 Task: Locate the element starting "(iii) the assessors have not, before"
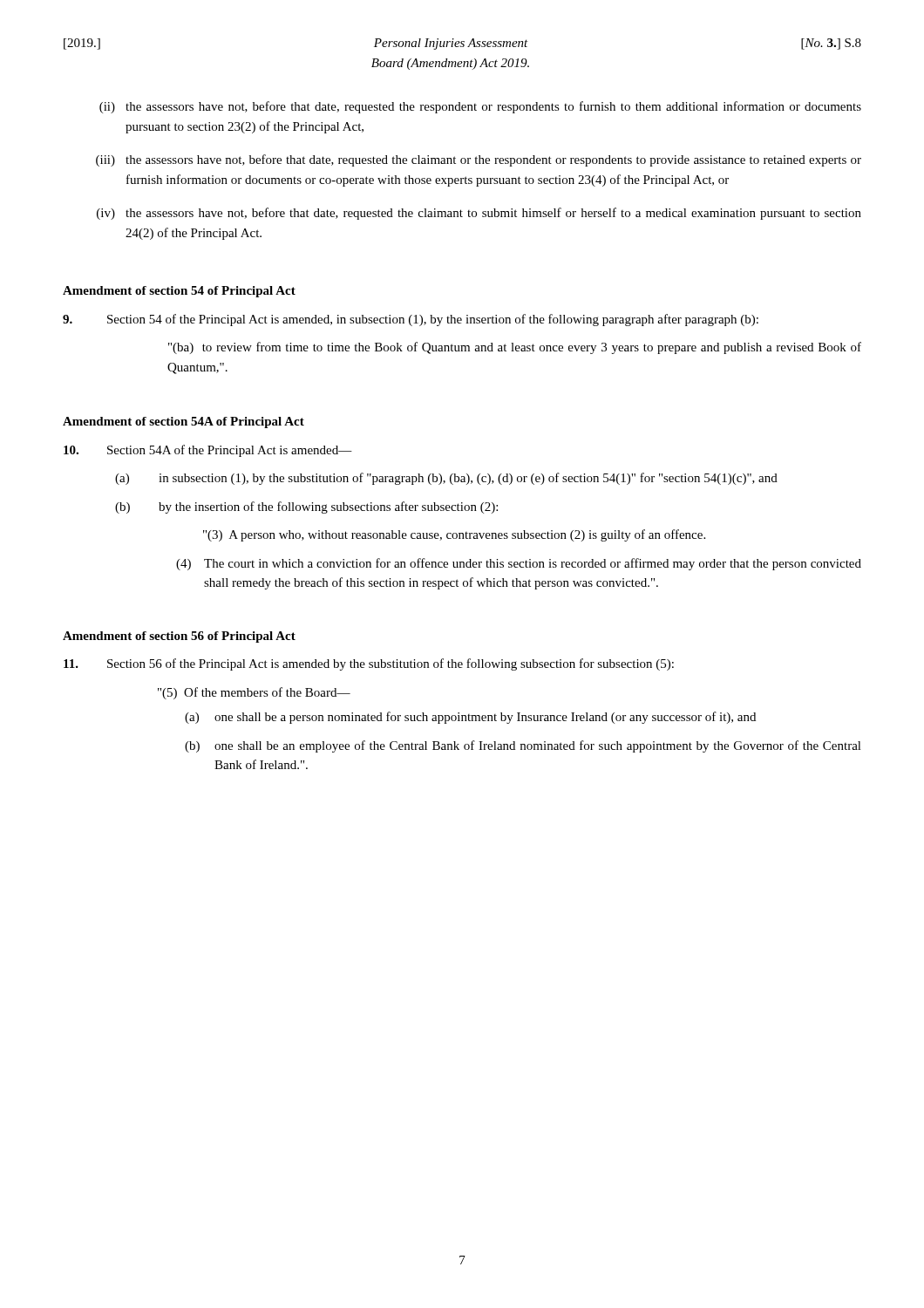tap(462, 170)
